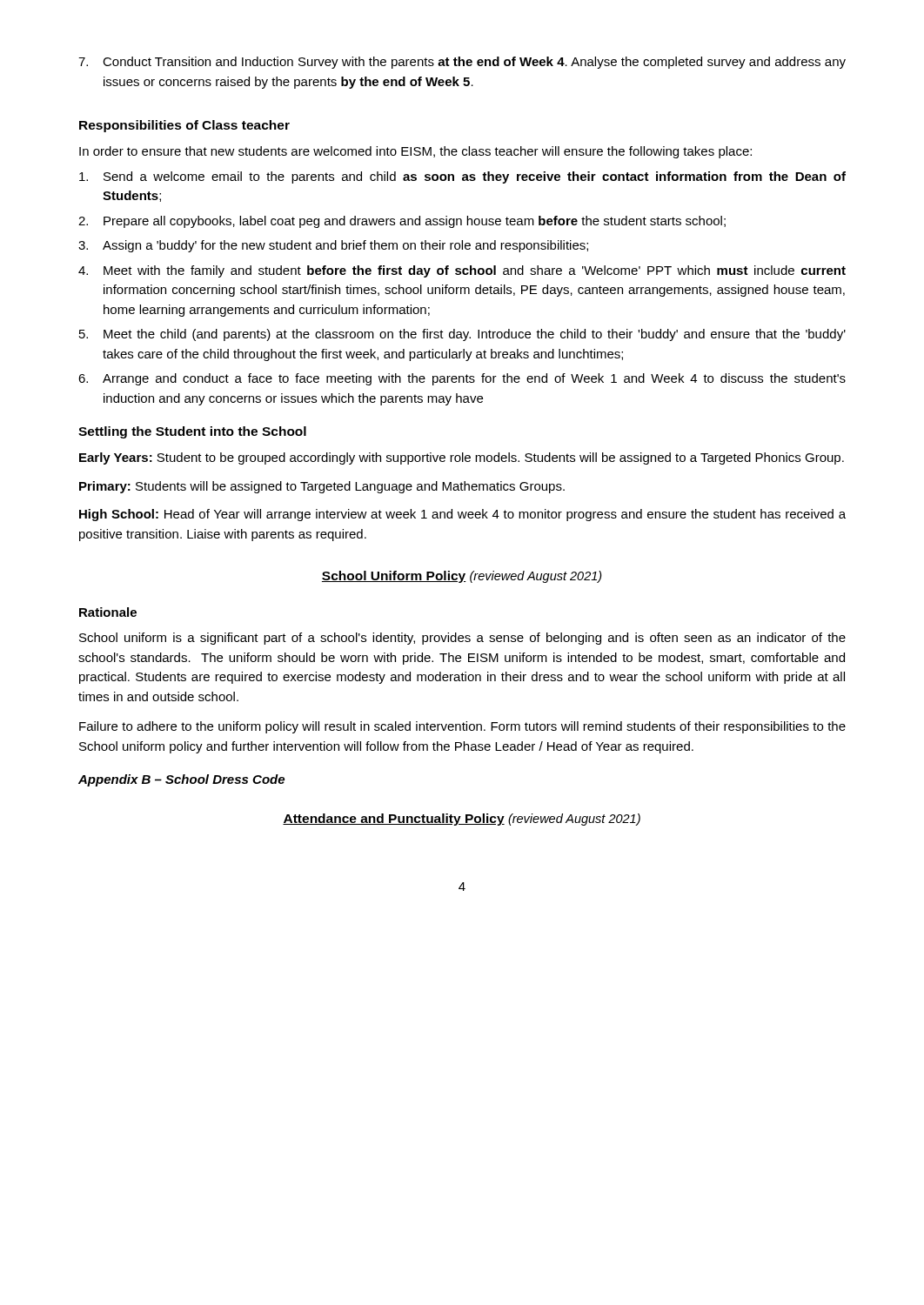Image resolution: width=924 pixels, height=1305 pixels.
Task: Locate the text block starting "School Uniform Policy (reviewed August 2021)"
Action: [x=462, y=576]
